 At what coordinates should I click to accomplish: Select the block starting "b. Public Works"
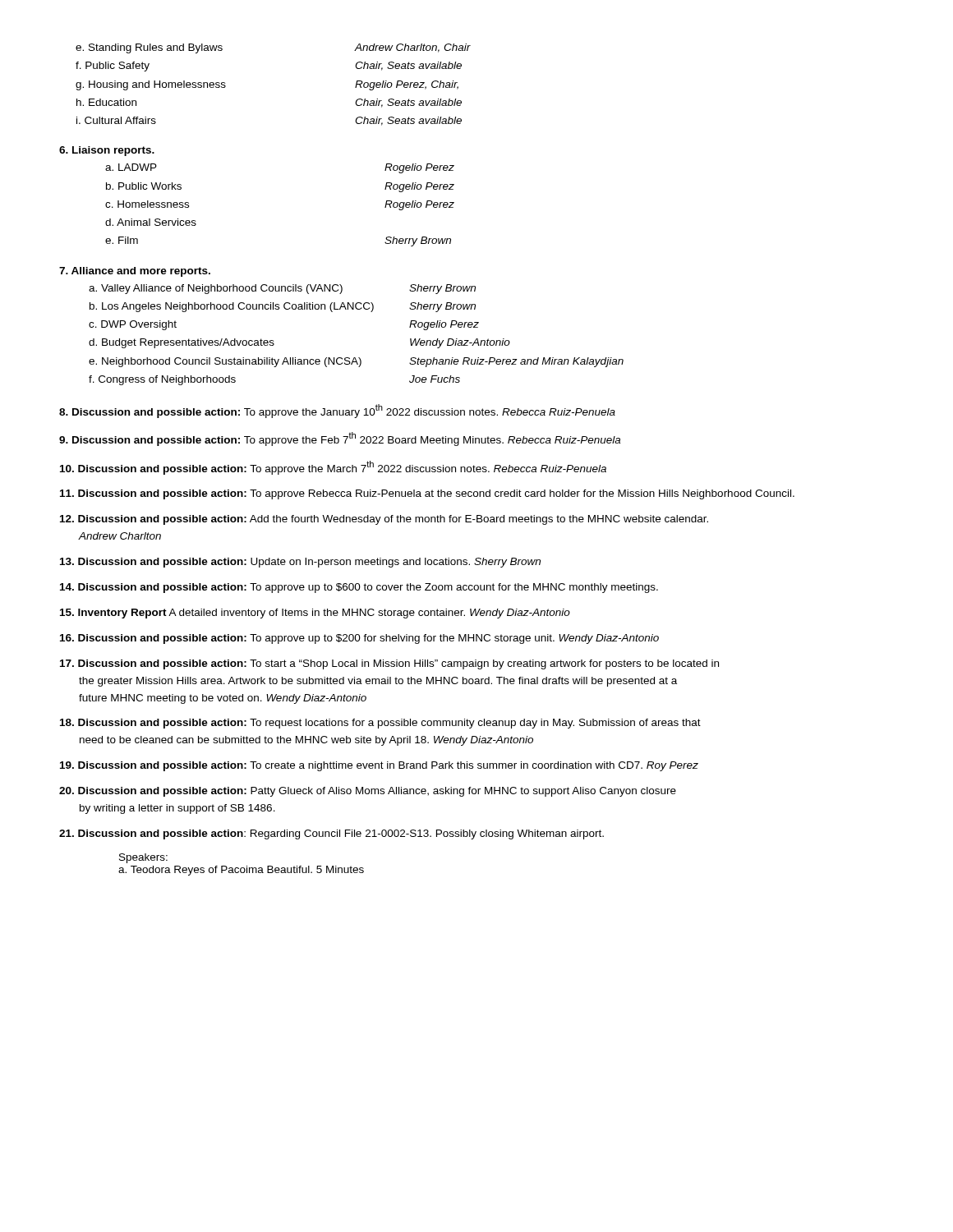click(x=143, y=187)
